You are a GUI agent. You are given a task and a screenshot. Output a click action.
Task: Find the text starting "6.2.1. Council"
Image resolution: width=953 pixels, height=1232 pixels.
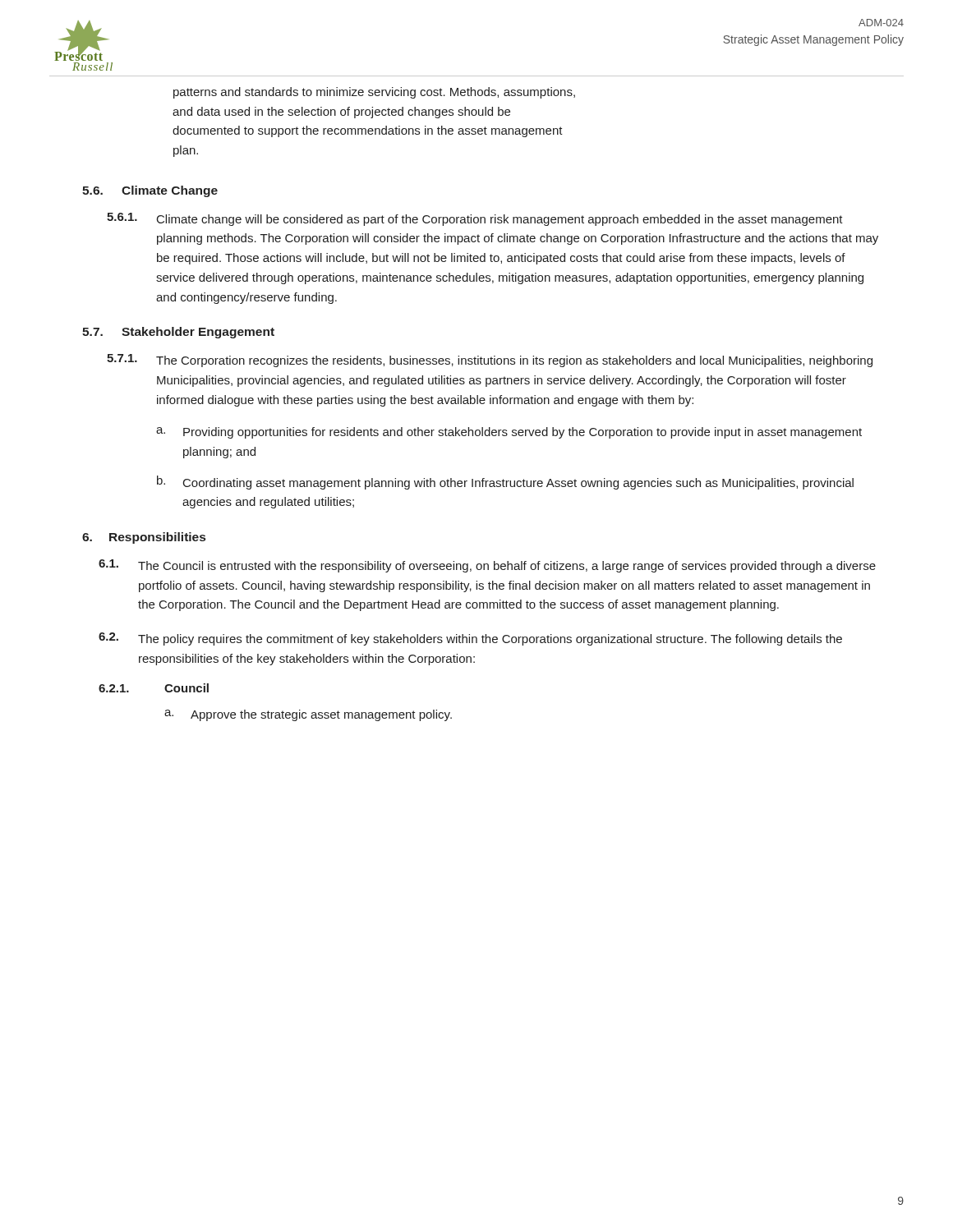click(x=154, y=688)
